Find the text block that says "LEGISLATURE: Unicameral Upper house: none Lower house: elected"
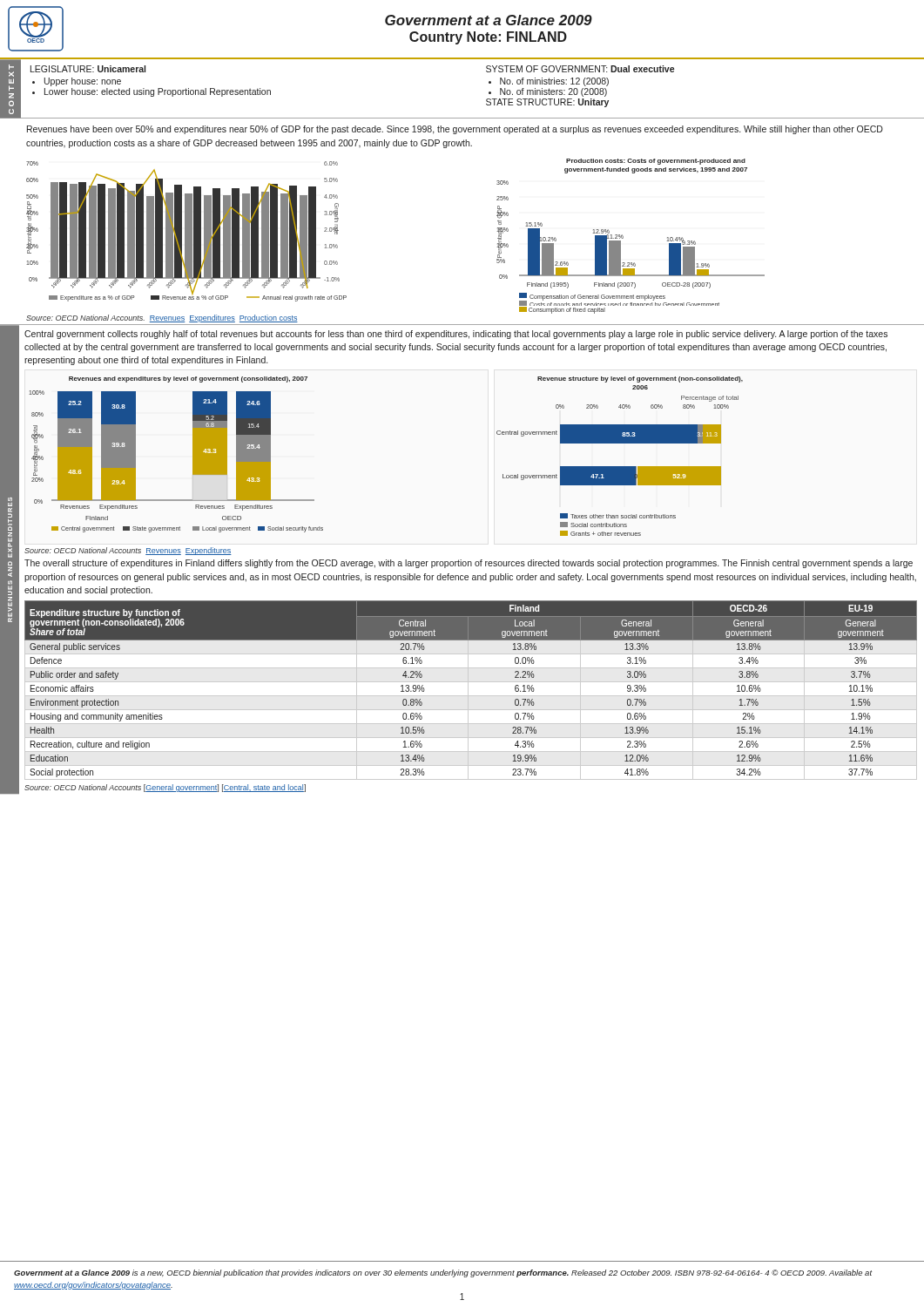Viewport: 924px width, 1307px height. pyautogui.click(x=88, y=69)
